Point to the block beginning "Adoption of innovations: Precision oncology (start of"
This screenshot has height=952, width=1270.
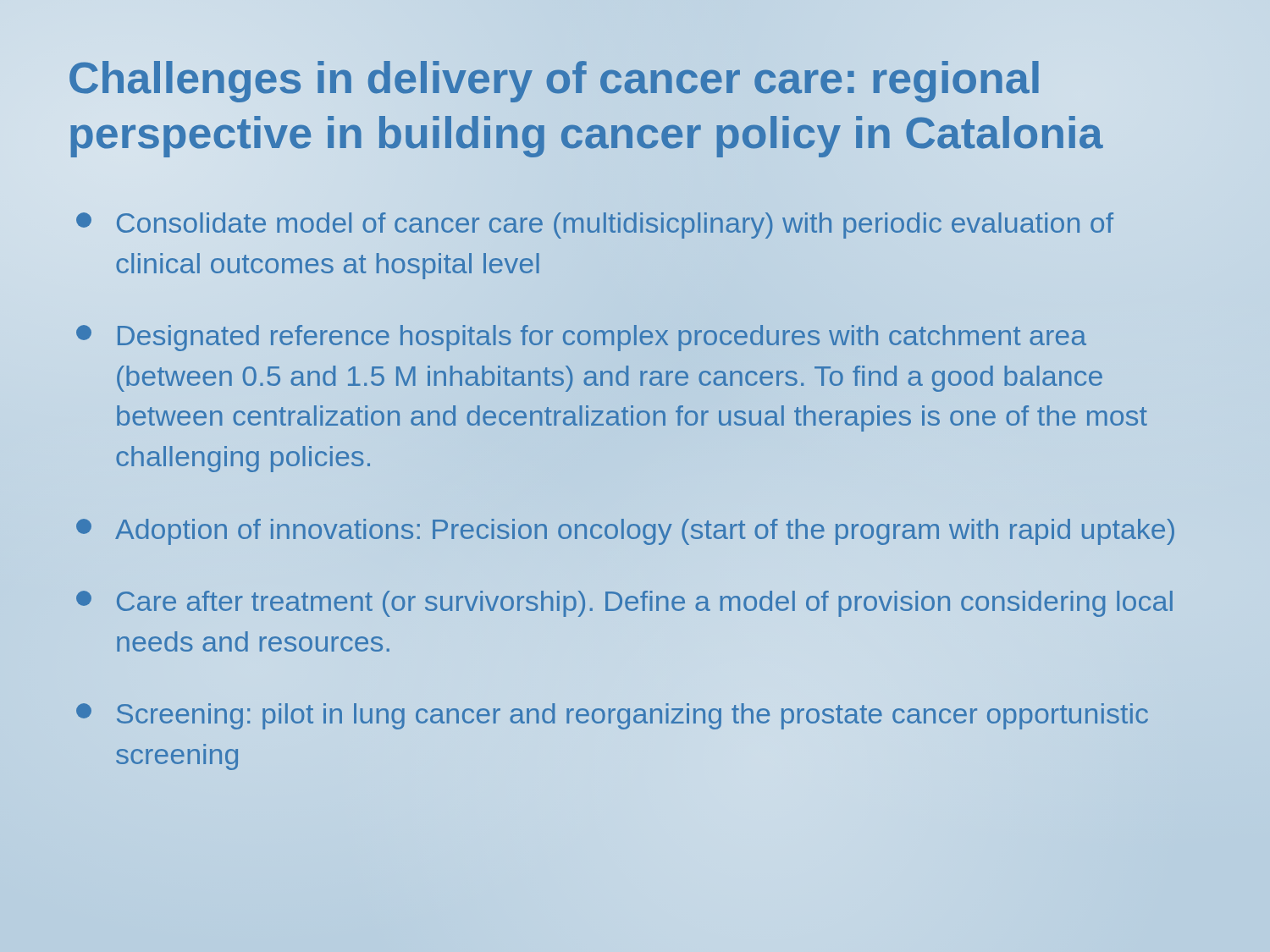tap(639, 529)
